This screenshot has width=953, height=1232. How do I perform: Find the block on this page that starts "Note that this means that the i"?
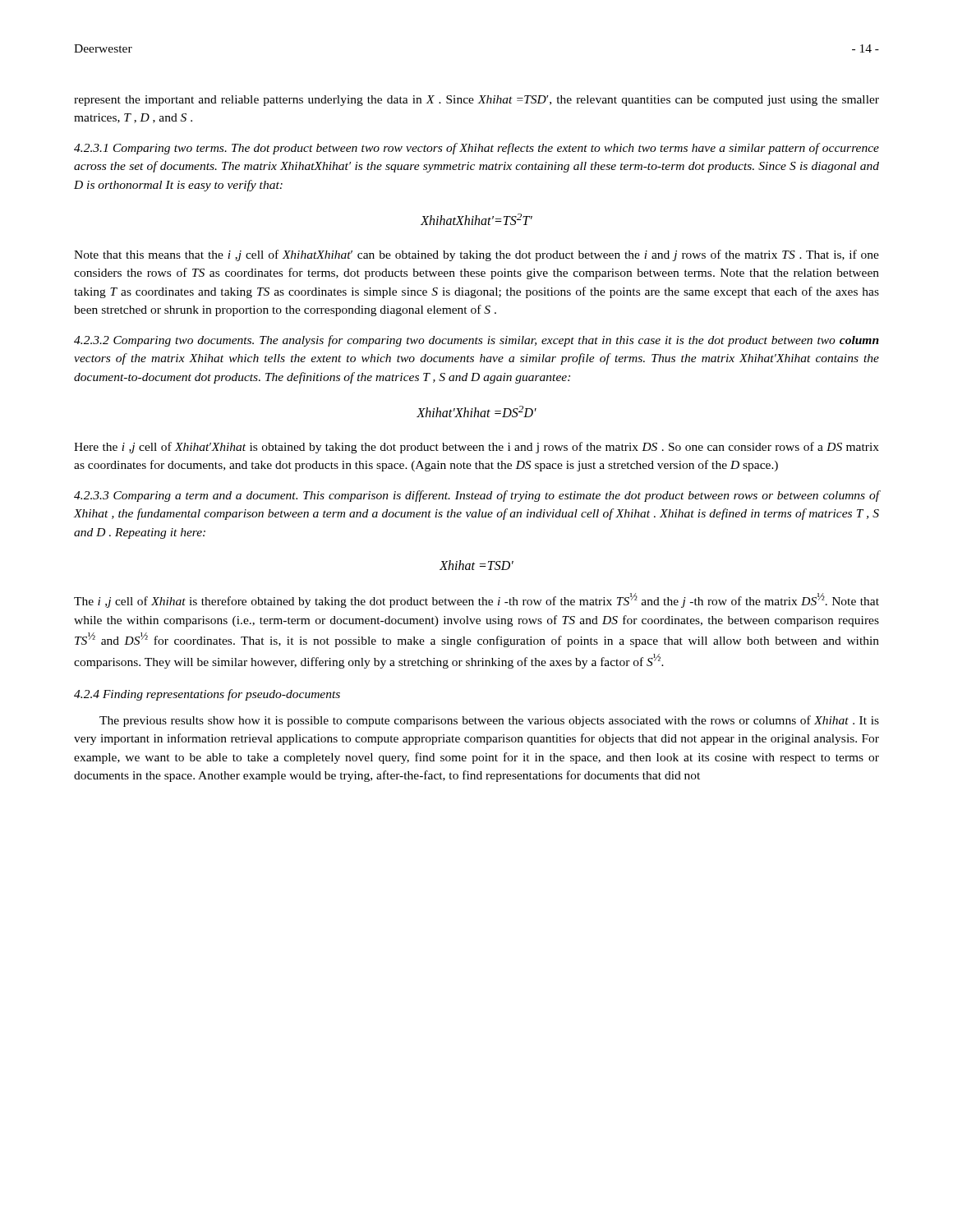476,282
